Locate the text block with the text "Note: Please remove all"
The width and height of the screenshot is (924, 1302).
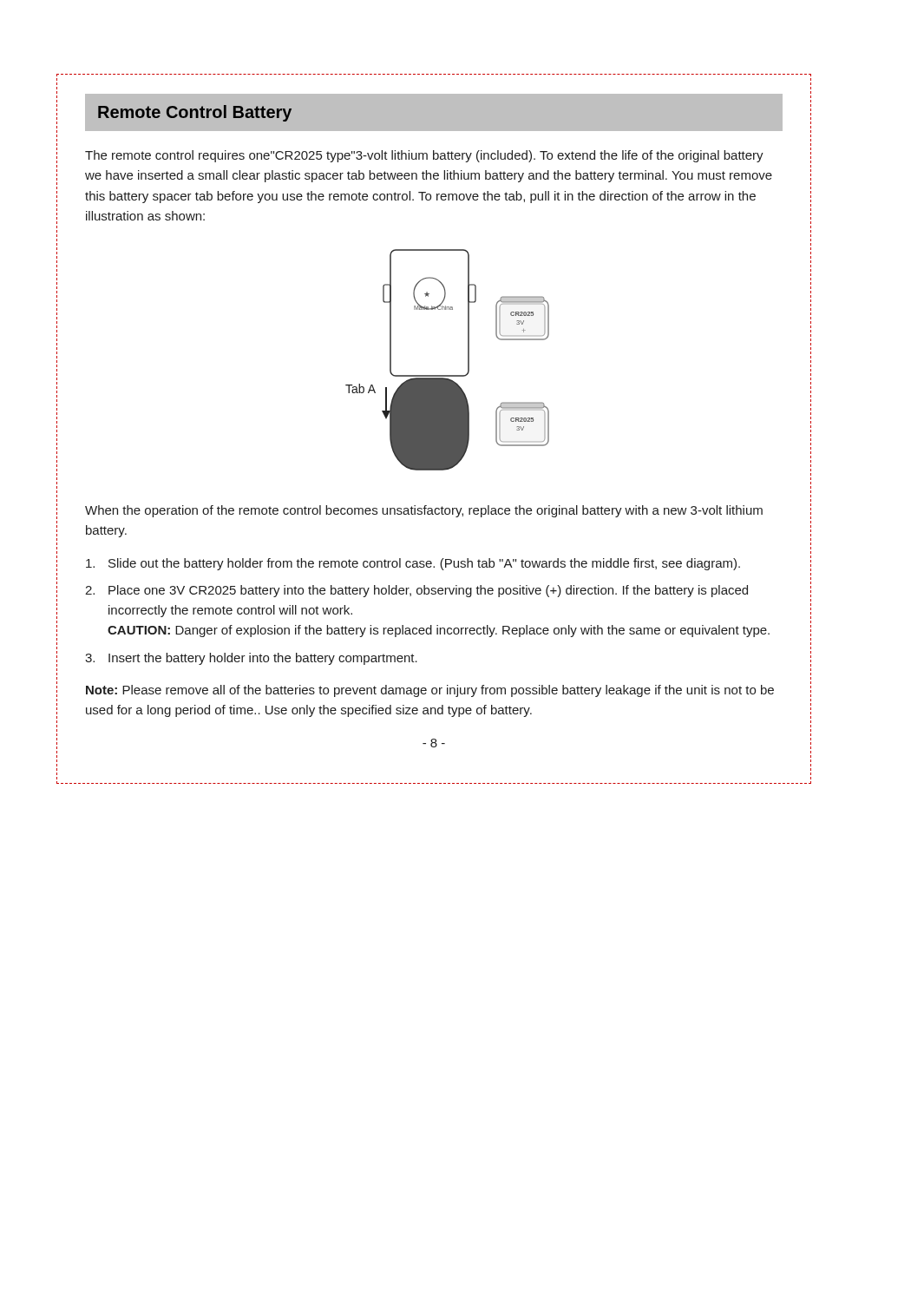tap(430, 699)
